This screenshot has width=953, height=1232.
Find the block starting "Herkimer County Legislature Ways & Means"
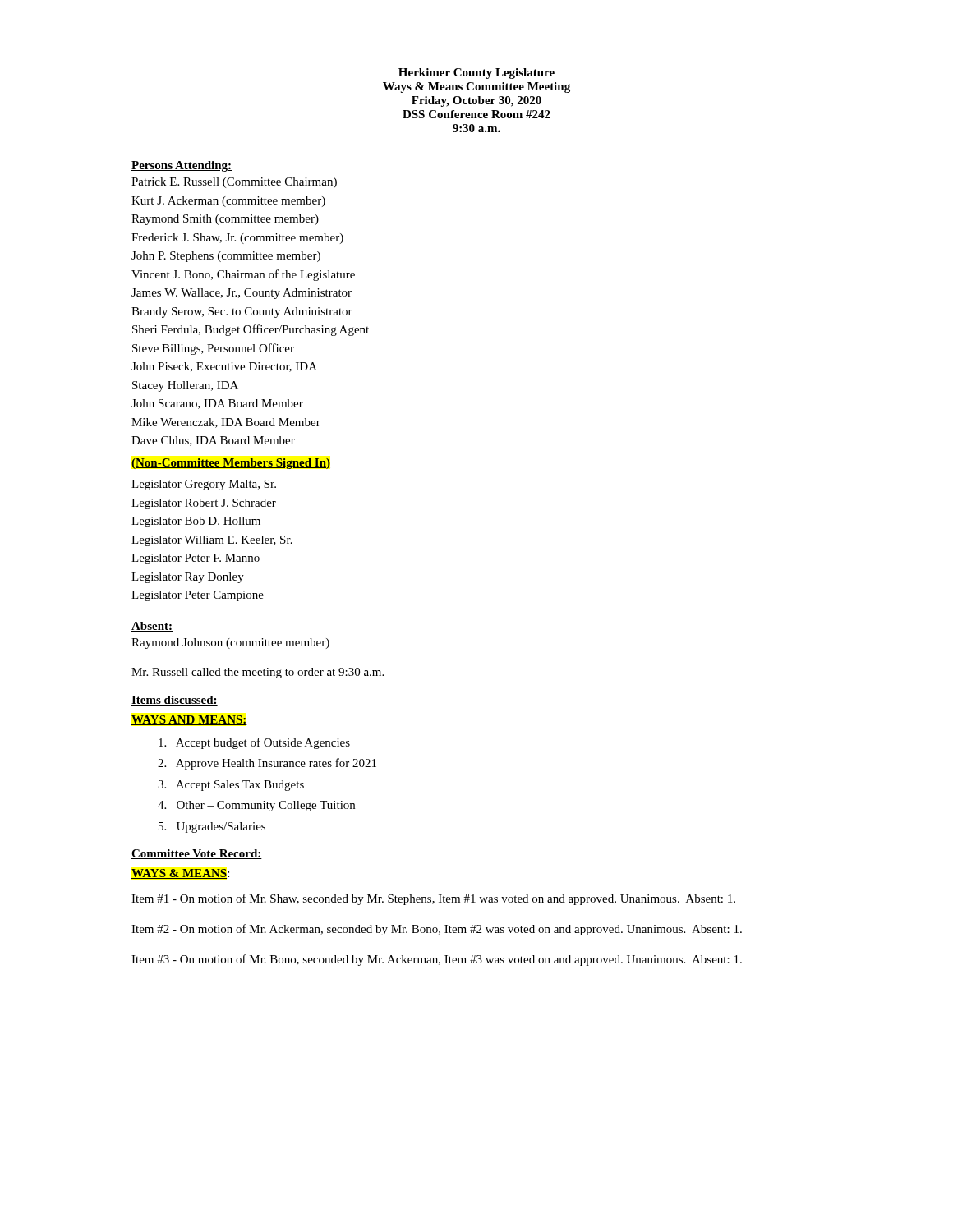click(x=476, y=100)
